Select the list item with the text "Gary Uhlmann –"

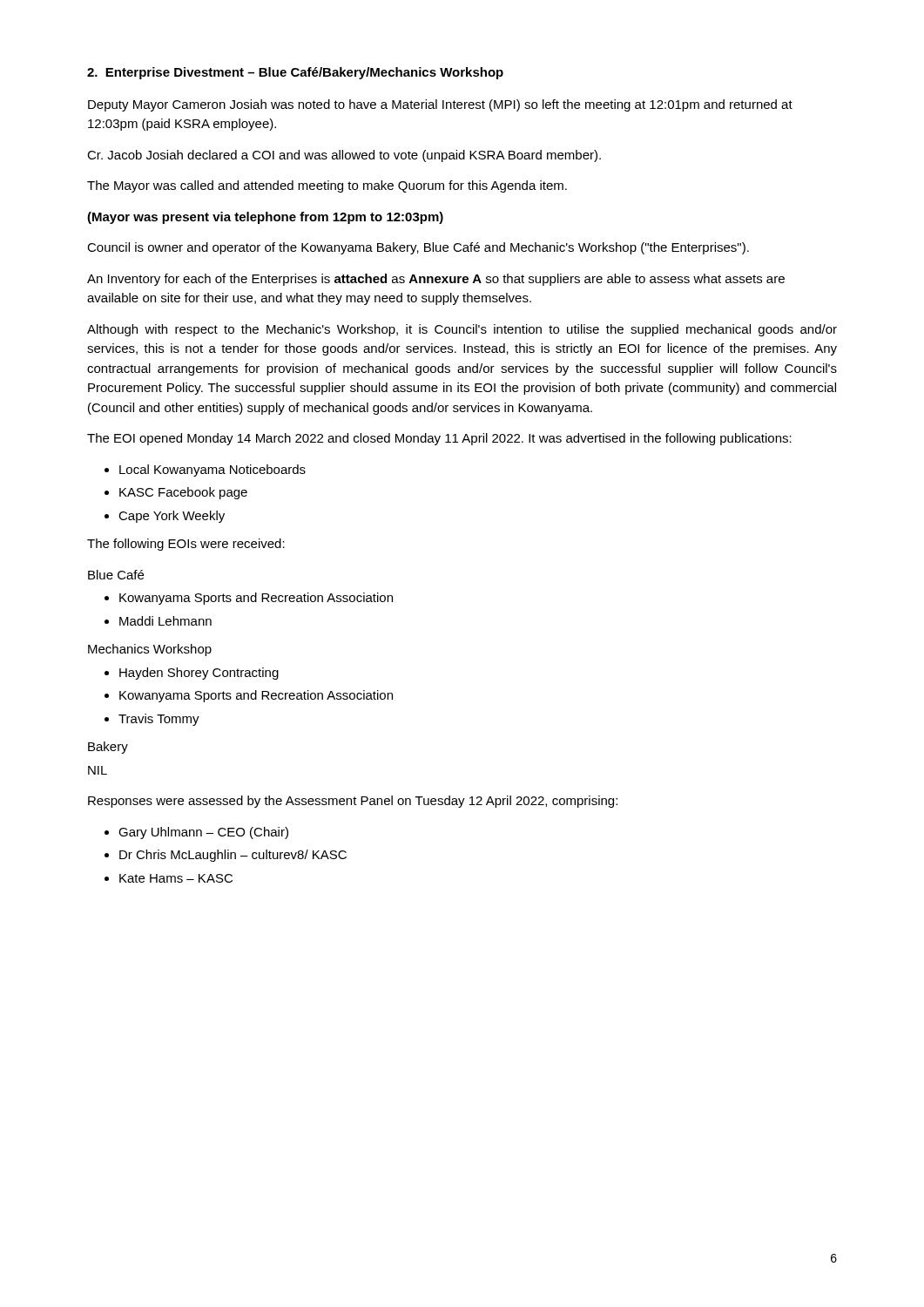click(x=204, y=831)
